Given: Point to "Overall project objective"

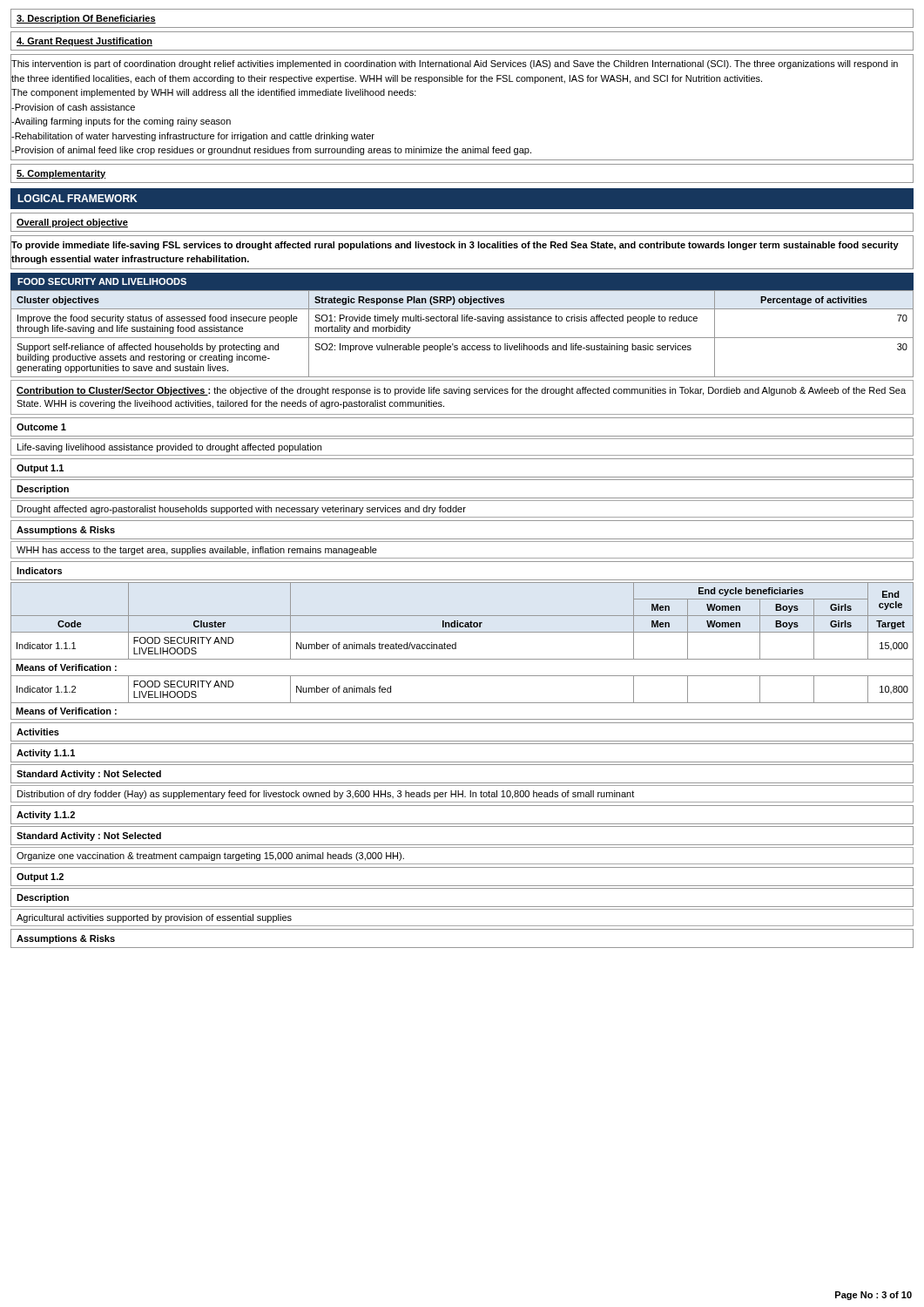Looking at the screenshot, I should 72,222.
